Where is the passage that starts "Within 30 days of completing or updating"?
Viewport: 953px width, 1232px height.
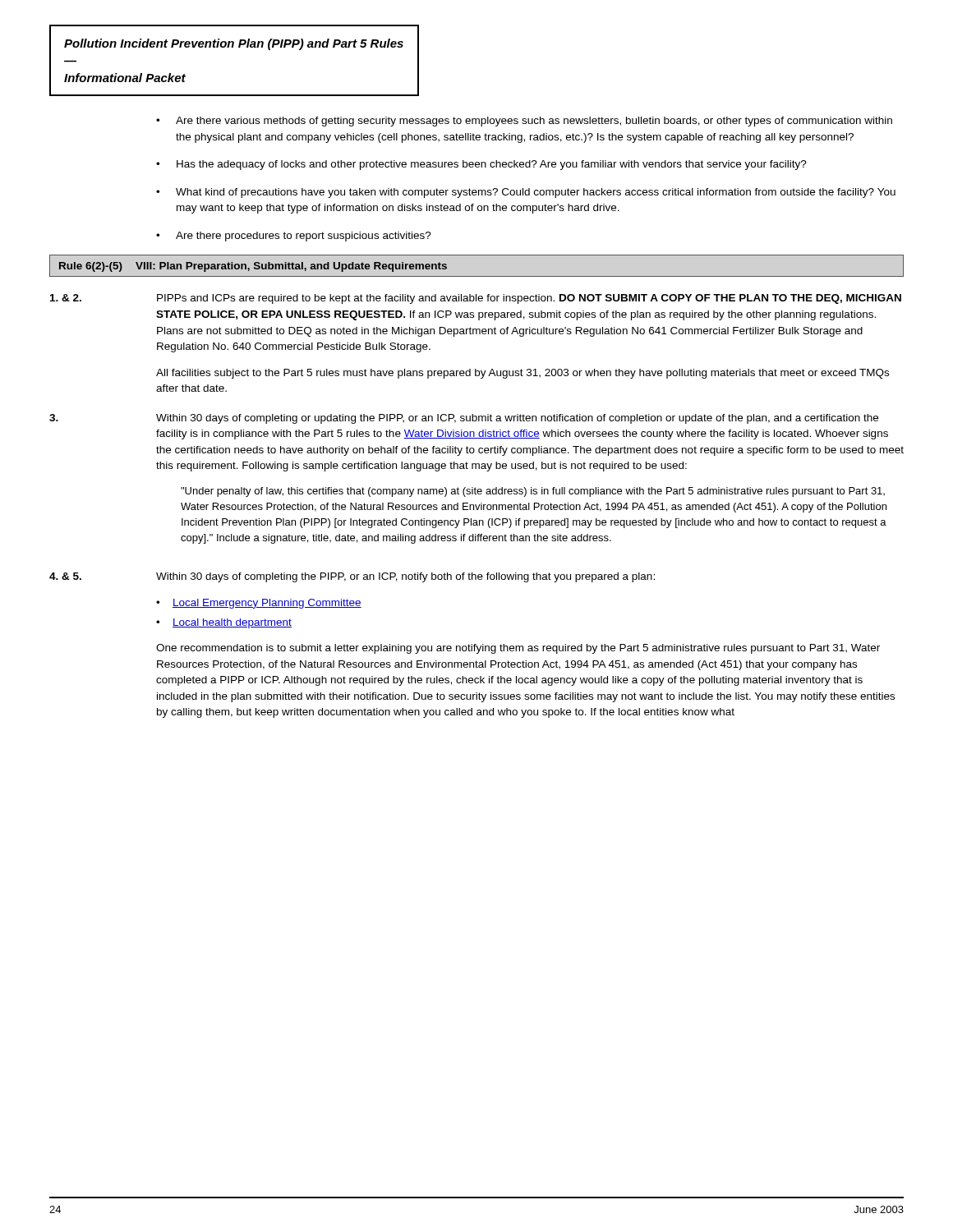(x=476, y=483)
